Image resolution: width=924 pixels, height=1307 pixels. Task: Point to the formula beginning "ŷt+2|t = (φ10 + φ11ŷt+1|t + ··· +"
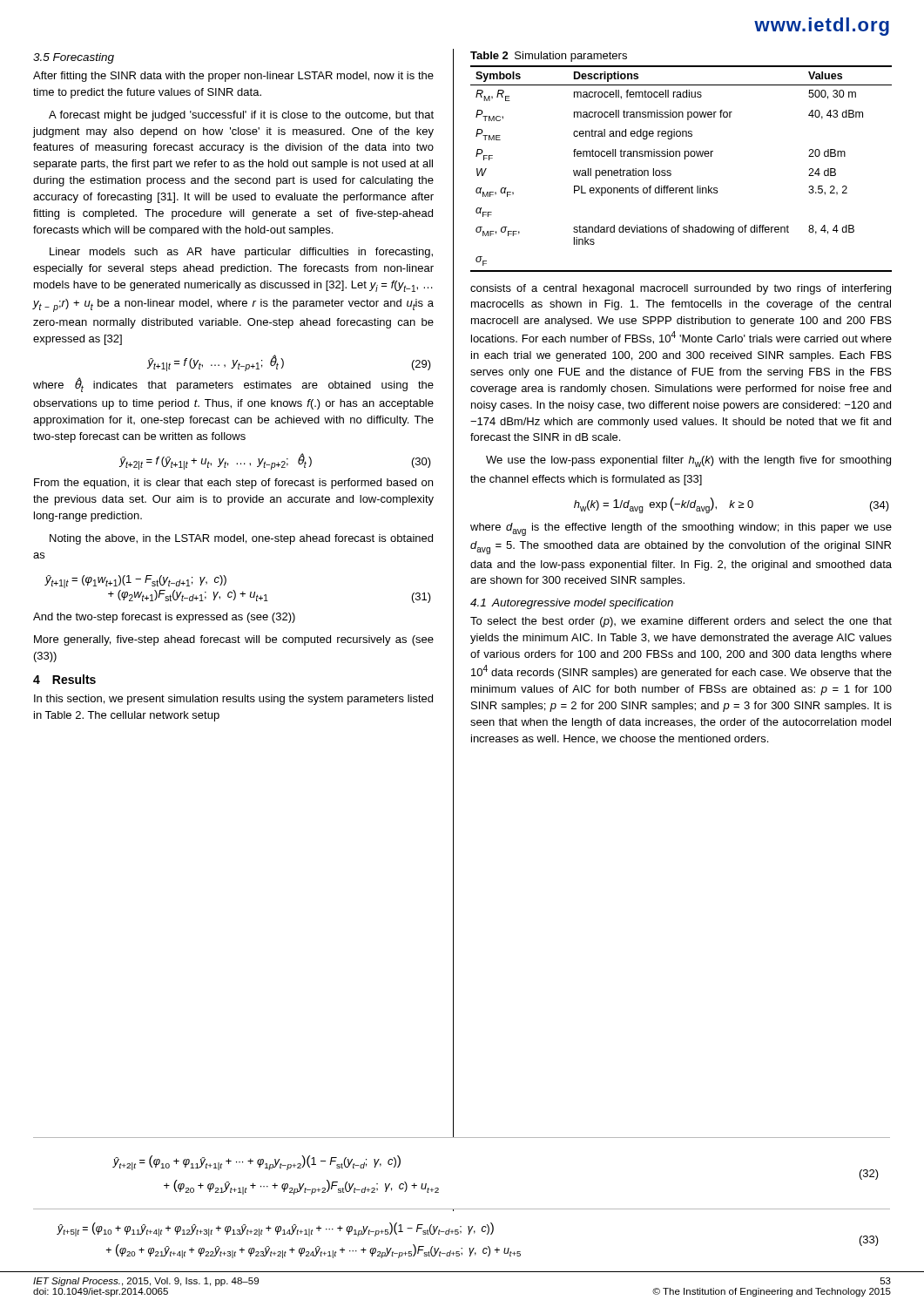[288, 1170]
